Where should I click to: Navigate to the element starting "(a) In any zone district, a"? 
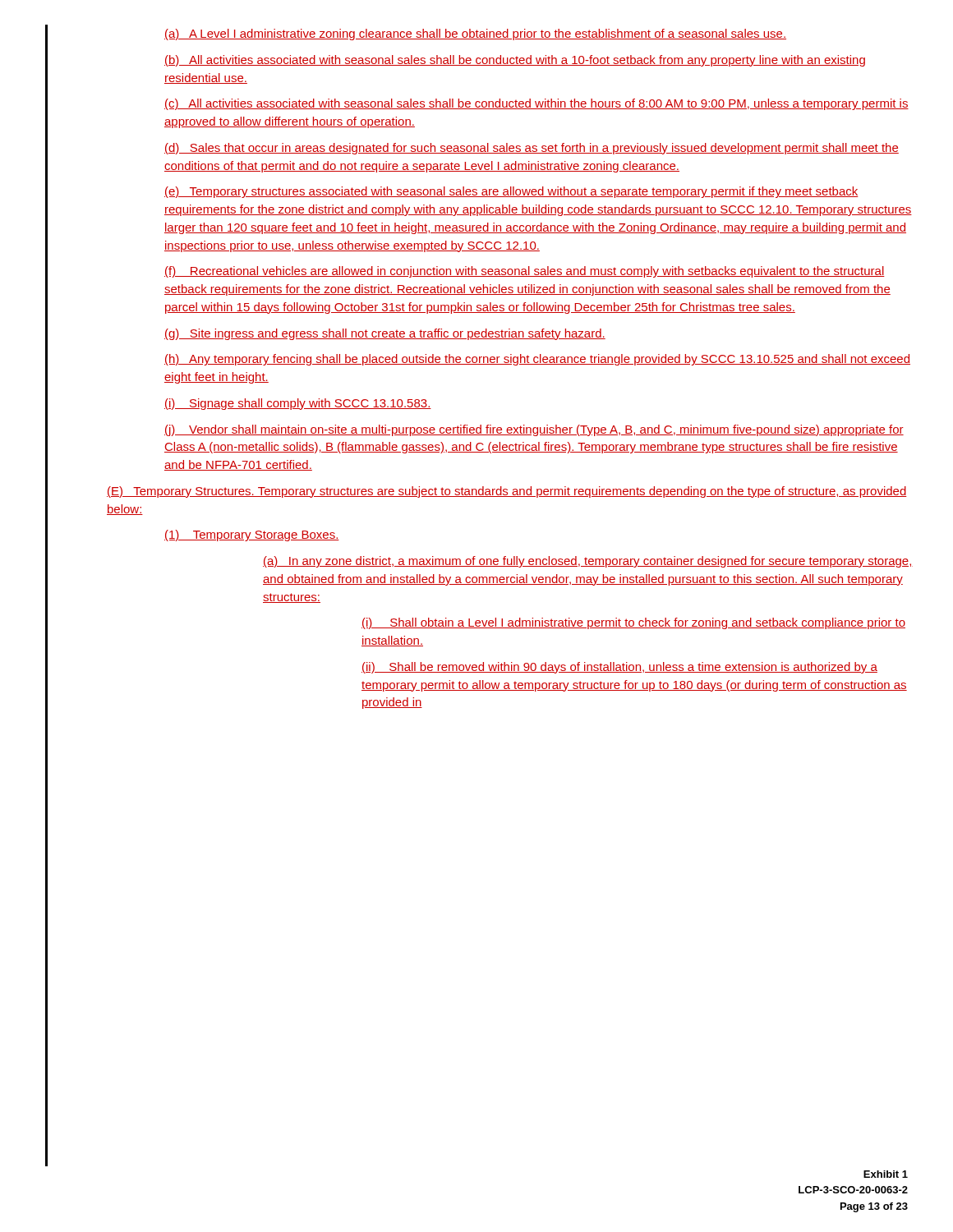coord(592,579)
